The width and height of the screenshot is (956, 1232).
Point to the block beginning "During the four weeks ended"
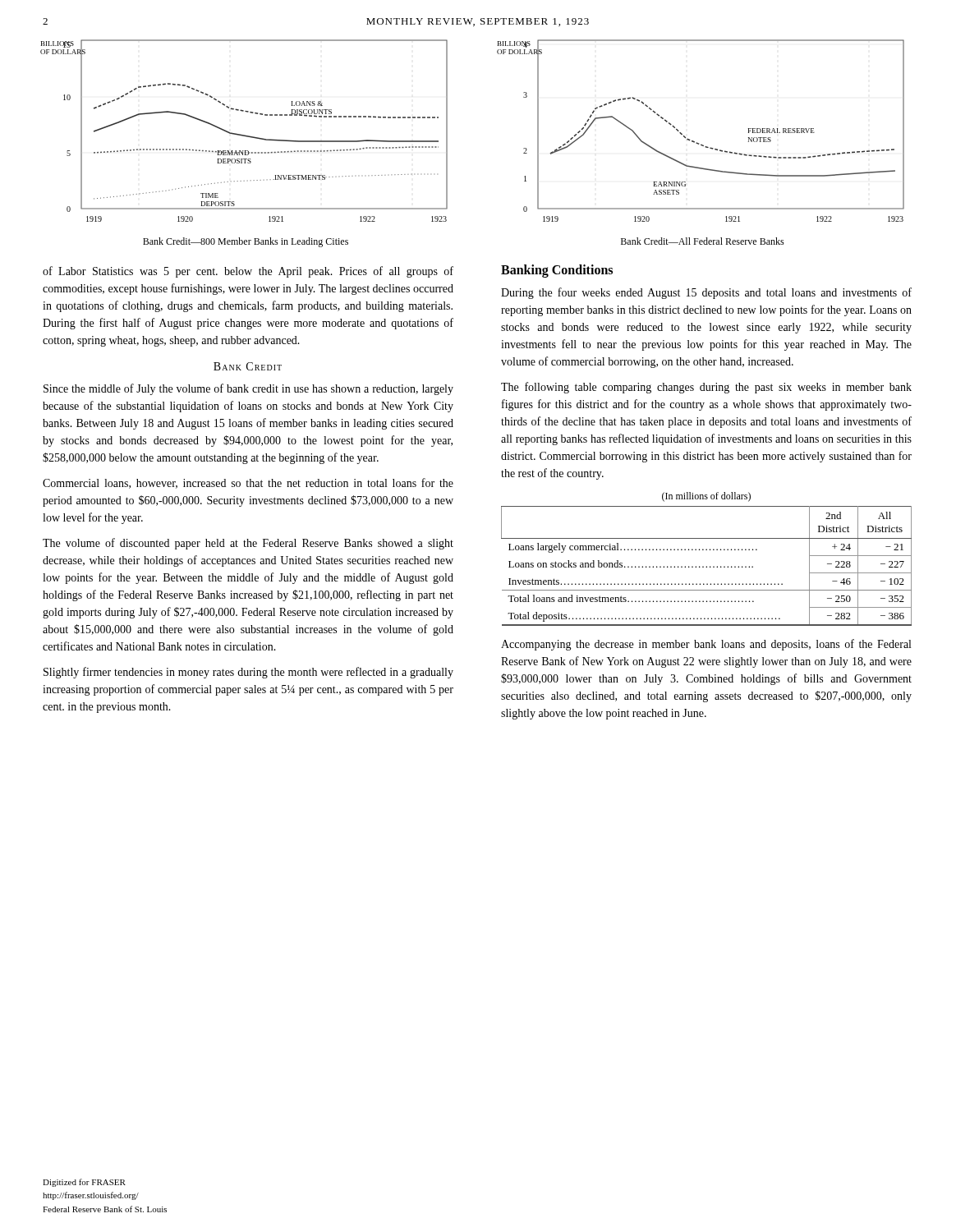click(x=706, y=383)
